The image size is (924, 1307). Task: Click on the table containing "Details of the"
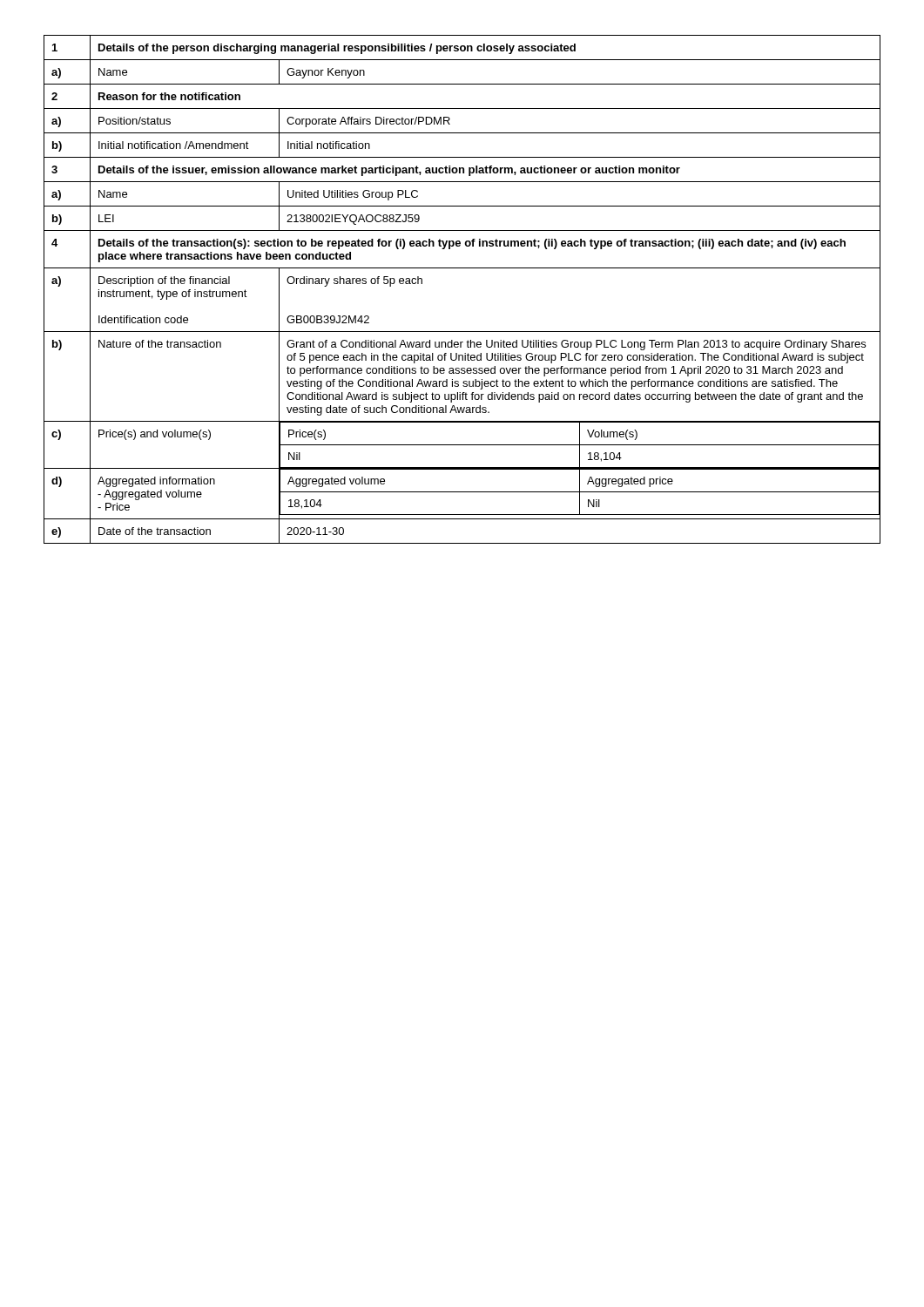462,289
